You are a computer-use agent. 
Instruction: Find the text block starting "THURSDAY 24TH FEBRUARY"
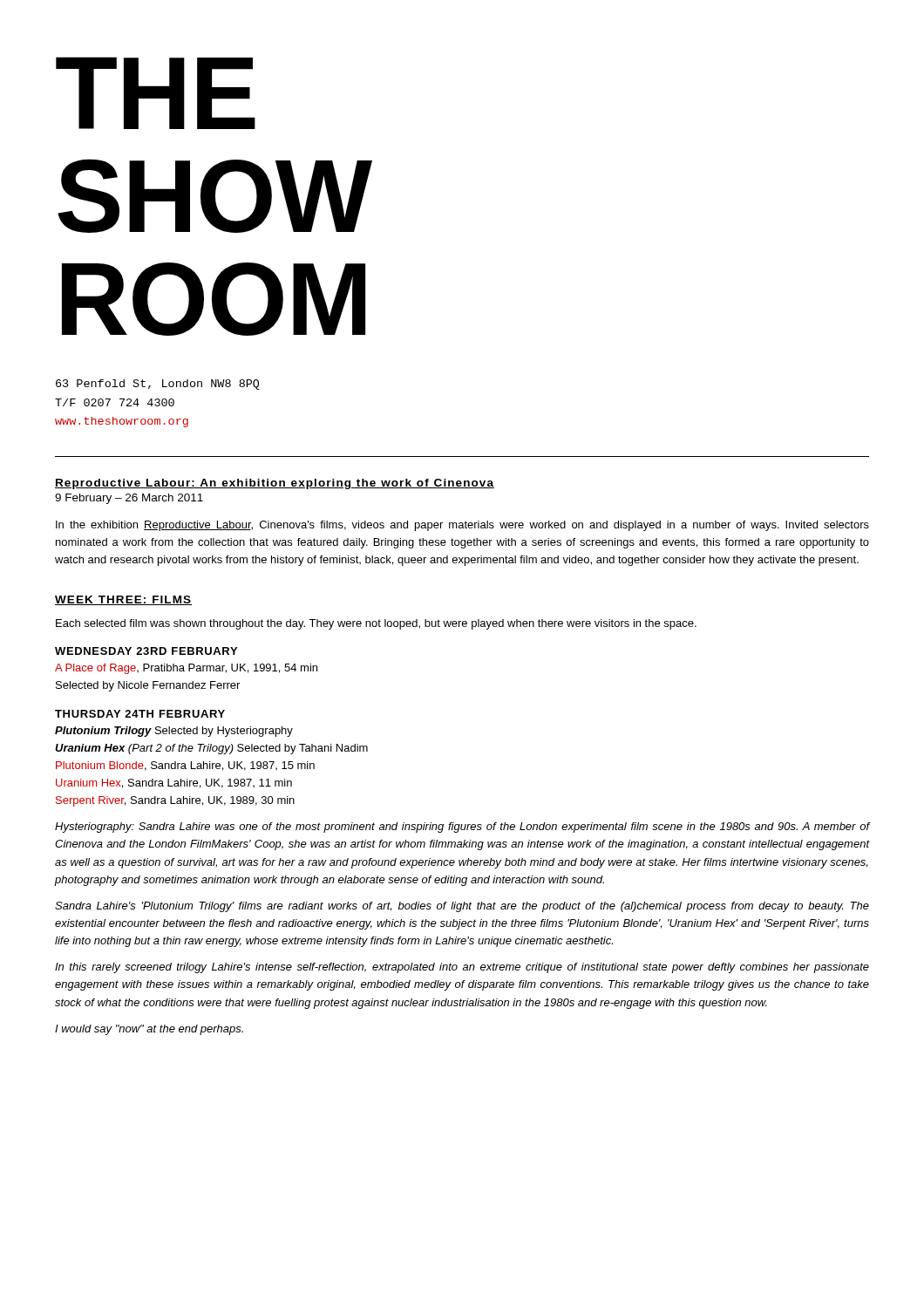point(140,714)
